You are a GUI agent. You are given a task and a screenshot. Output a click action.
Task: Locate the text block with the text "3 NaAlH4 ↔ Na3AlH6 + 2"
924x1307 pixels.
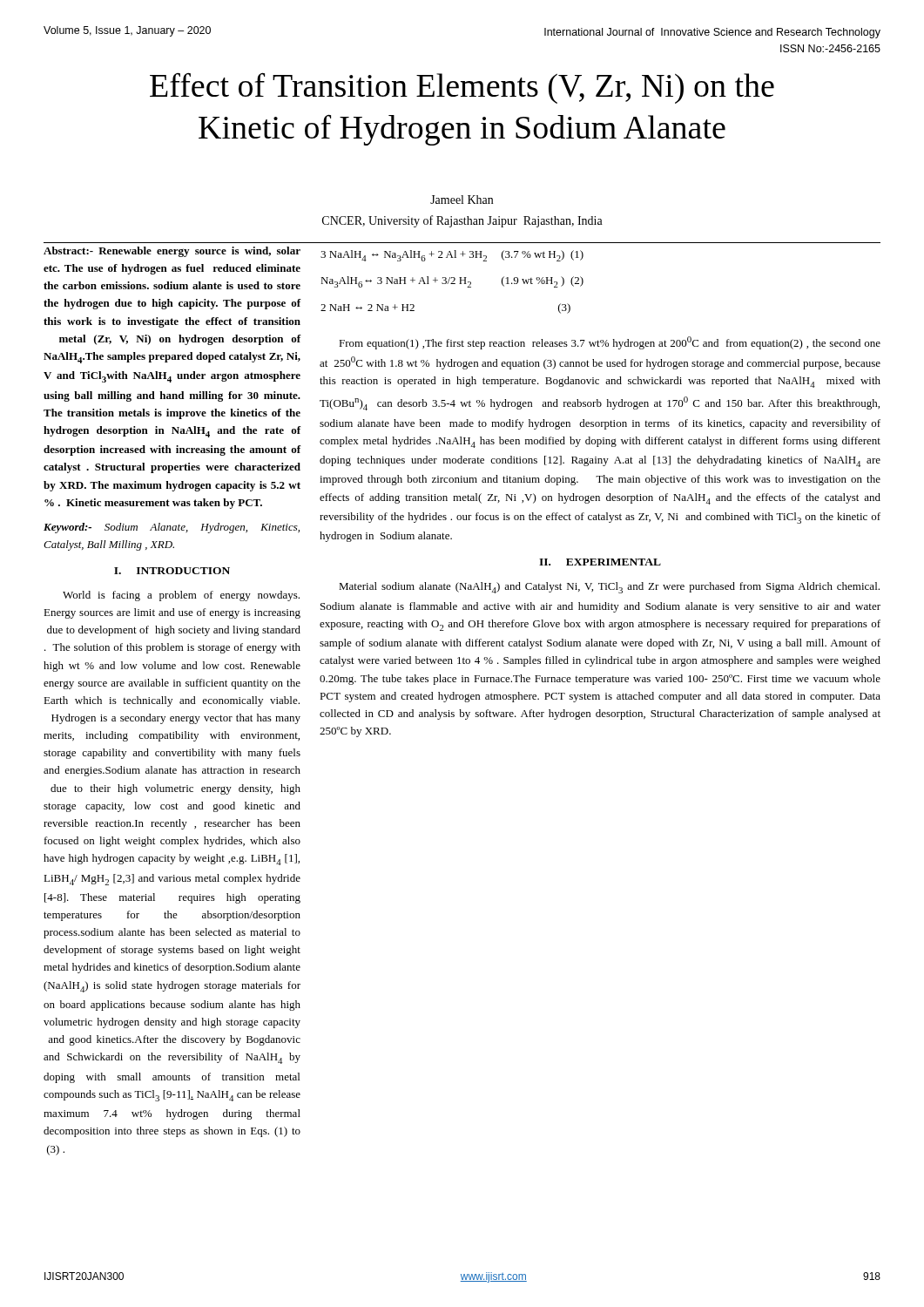(455, 281)
